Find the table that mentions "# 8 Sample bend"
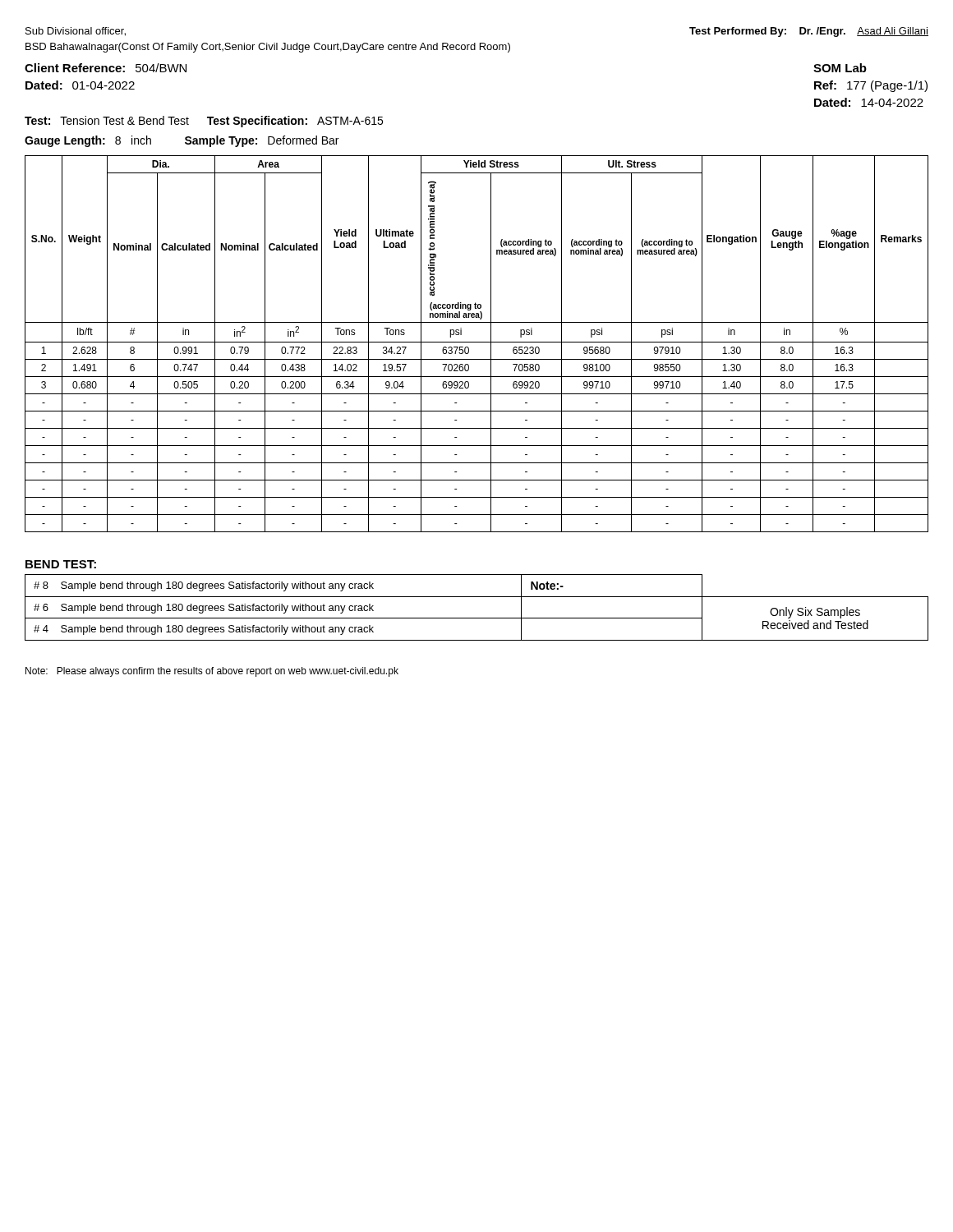953x1232 pixels. [x=476, y=612]
